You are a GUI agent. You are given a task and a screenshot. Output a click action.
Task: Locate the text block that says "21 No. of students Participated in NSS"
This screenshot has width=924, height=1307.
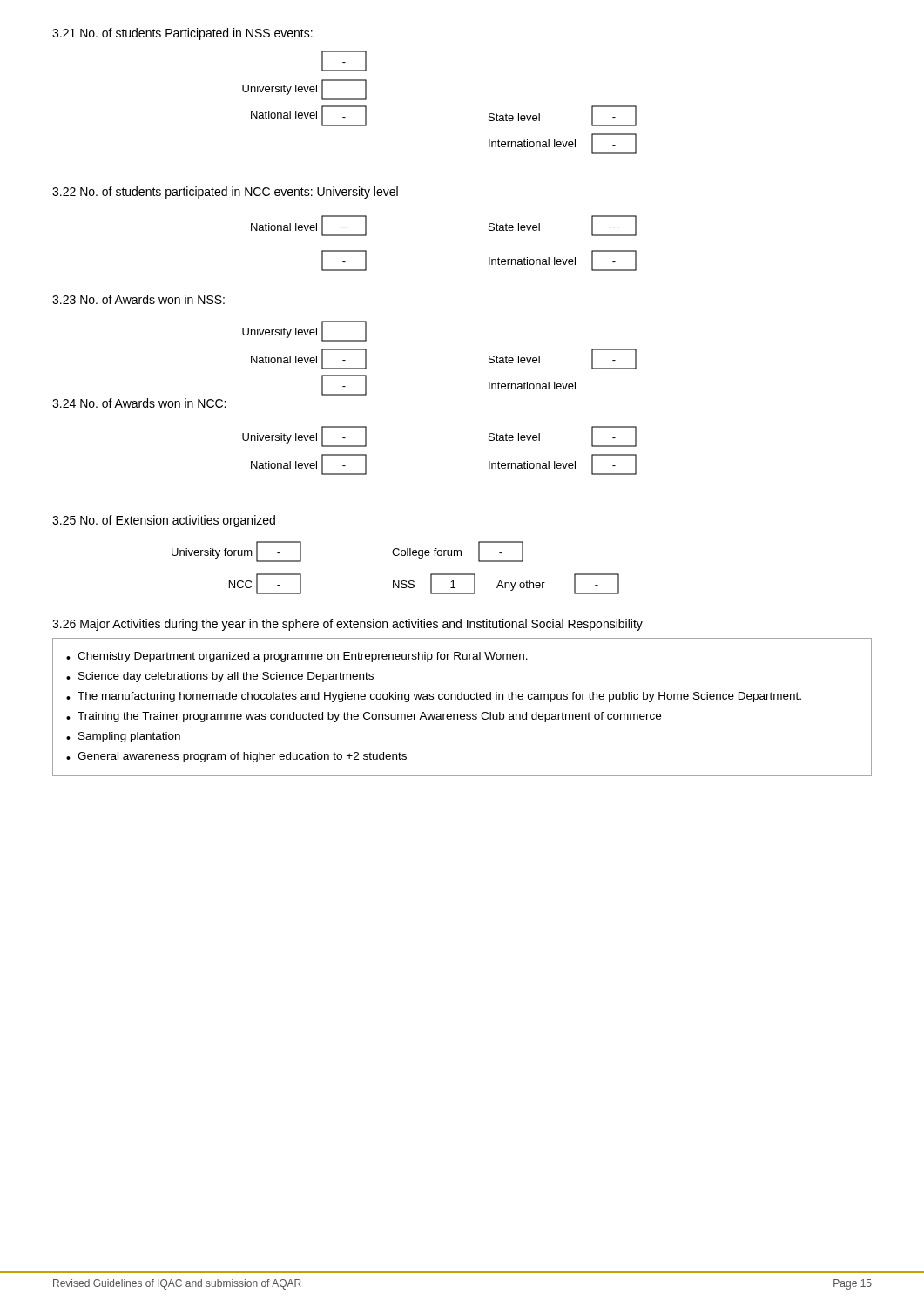(183, 33)
